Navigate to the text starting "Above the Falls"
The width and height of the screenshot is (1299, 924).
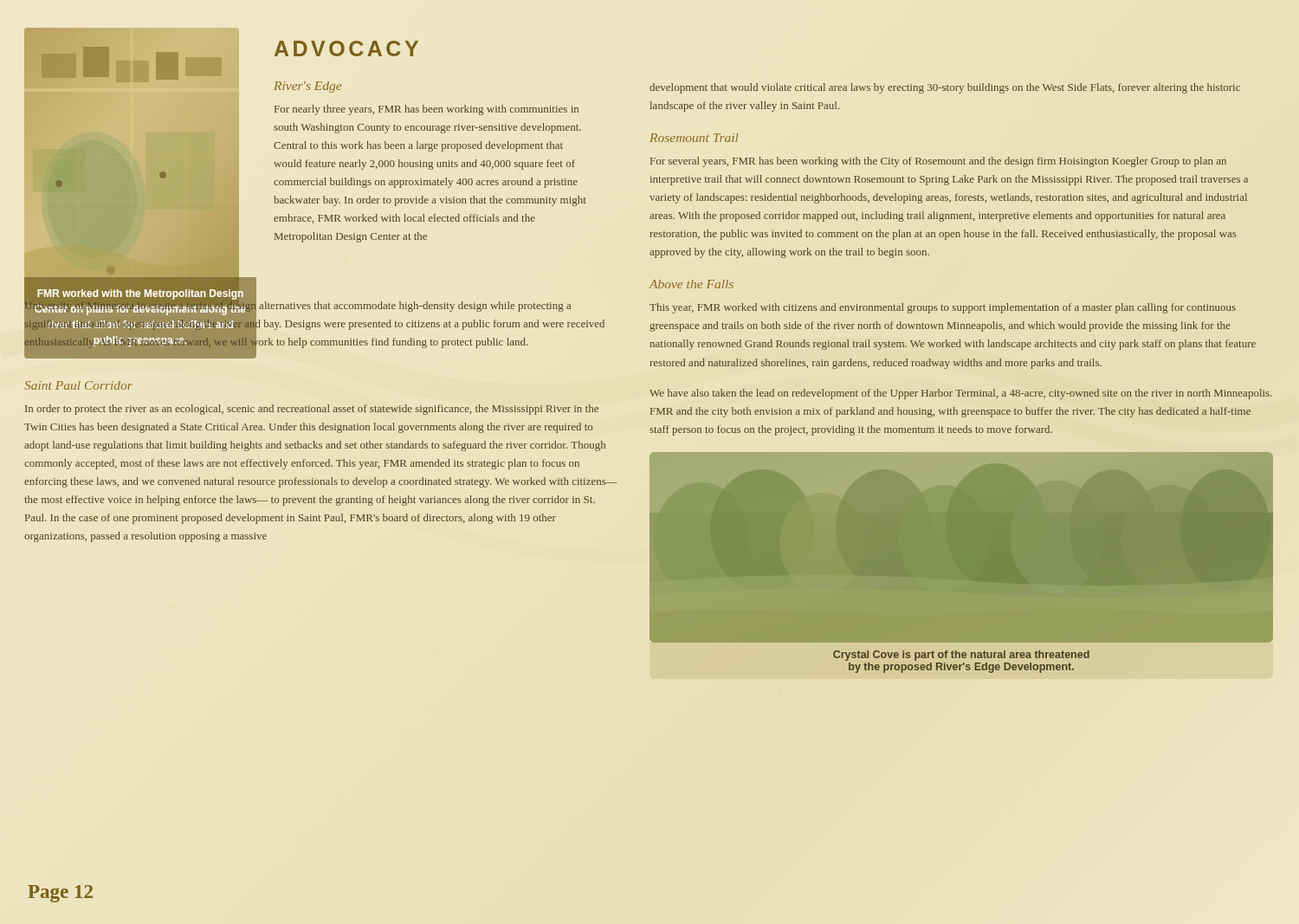[x=692, y=284]
